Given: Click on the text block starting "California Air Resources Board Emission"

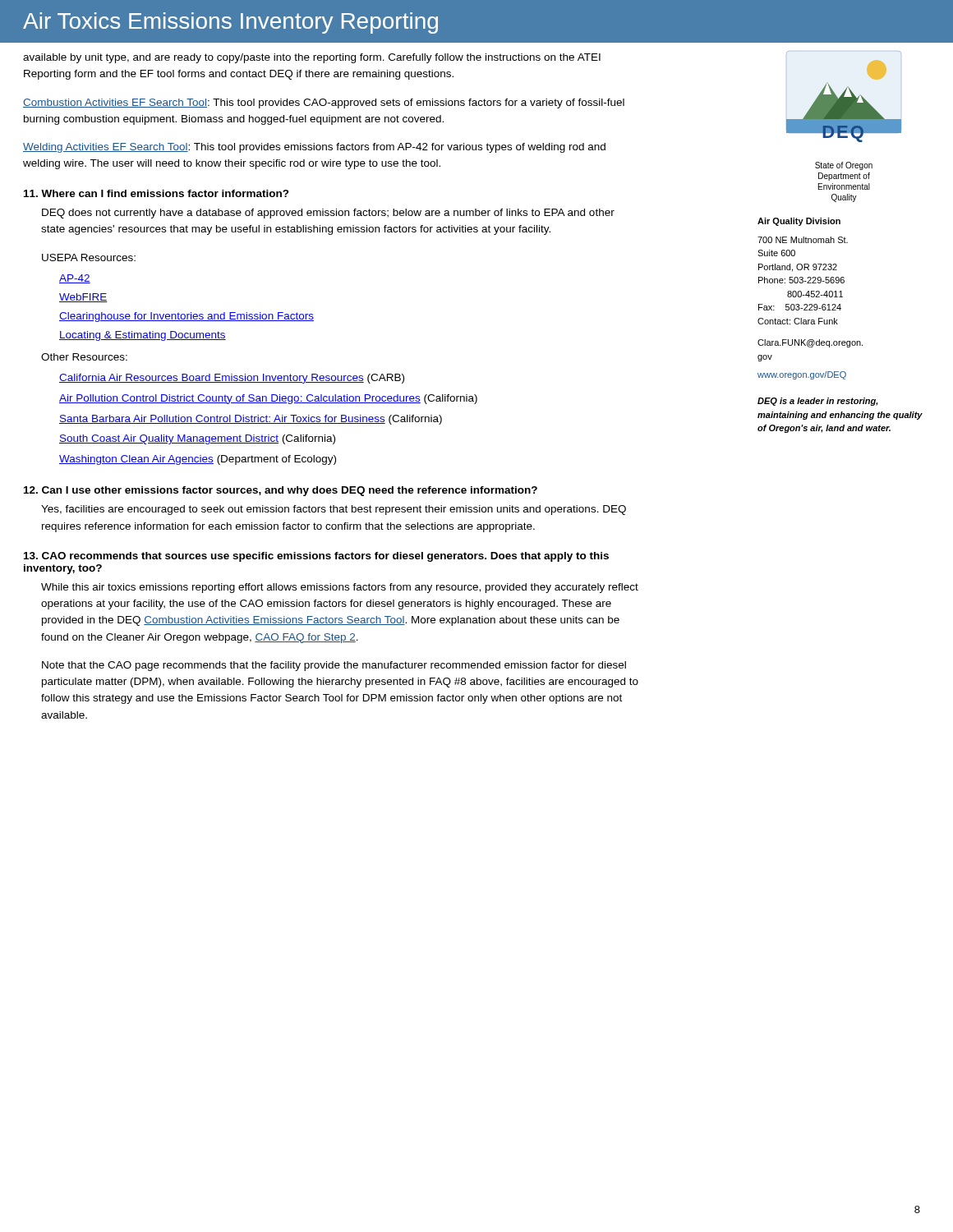Looking at the screenshot, I should 232,377.
